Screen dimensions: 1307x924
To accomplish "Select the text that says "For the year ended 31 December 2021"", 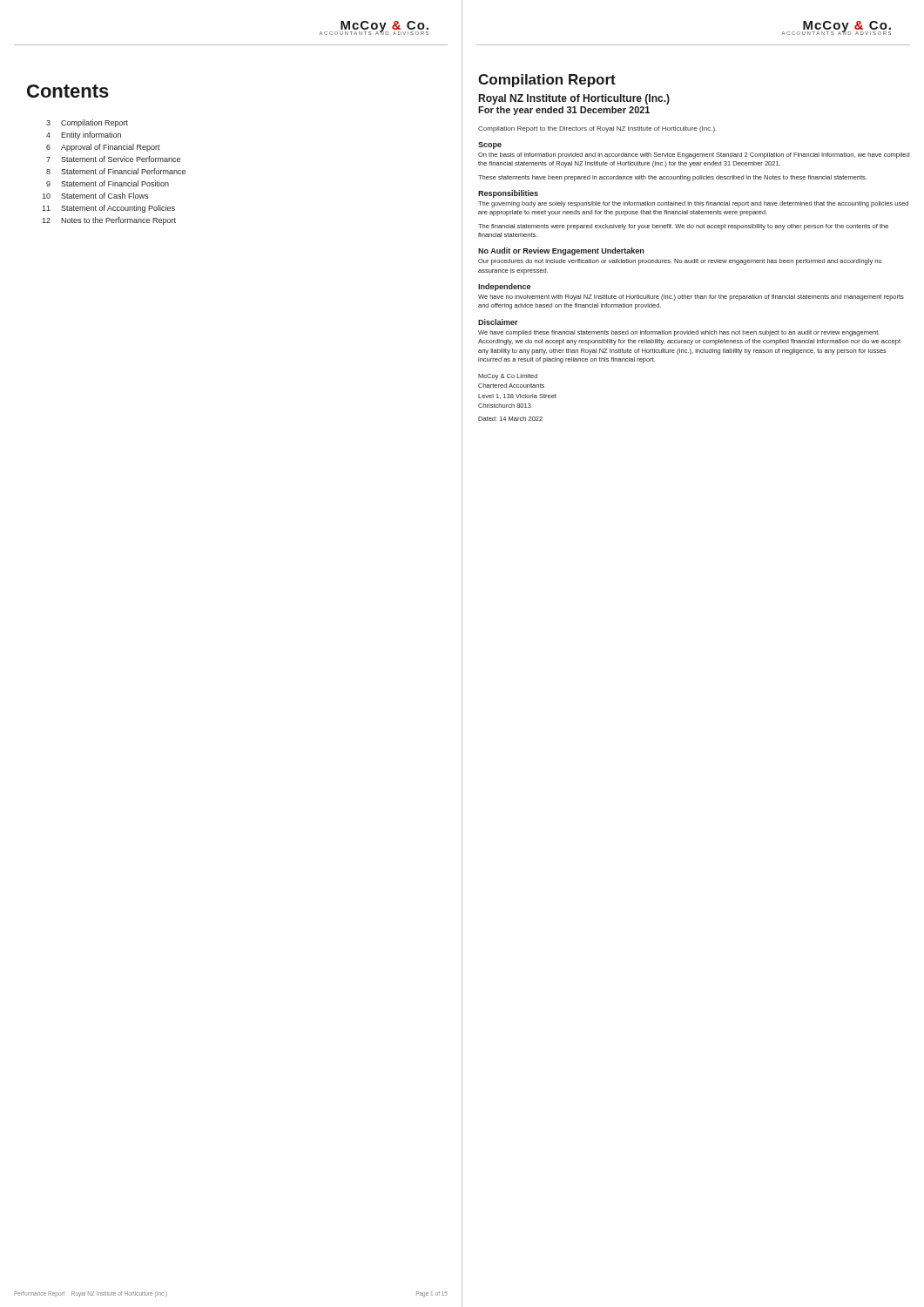I will click(564, 110).
